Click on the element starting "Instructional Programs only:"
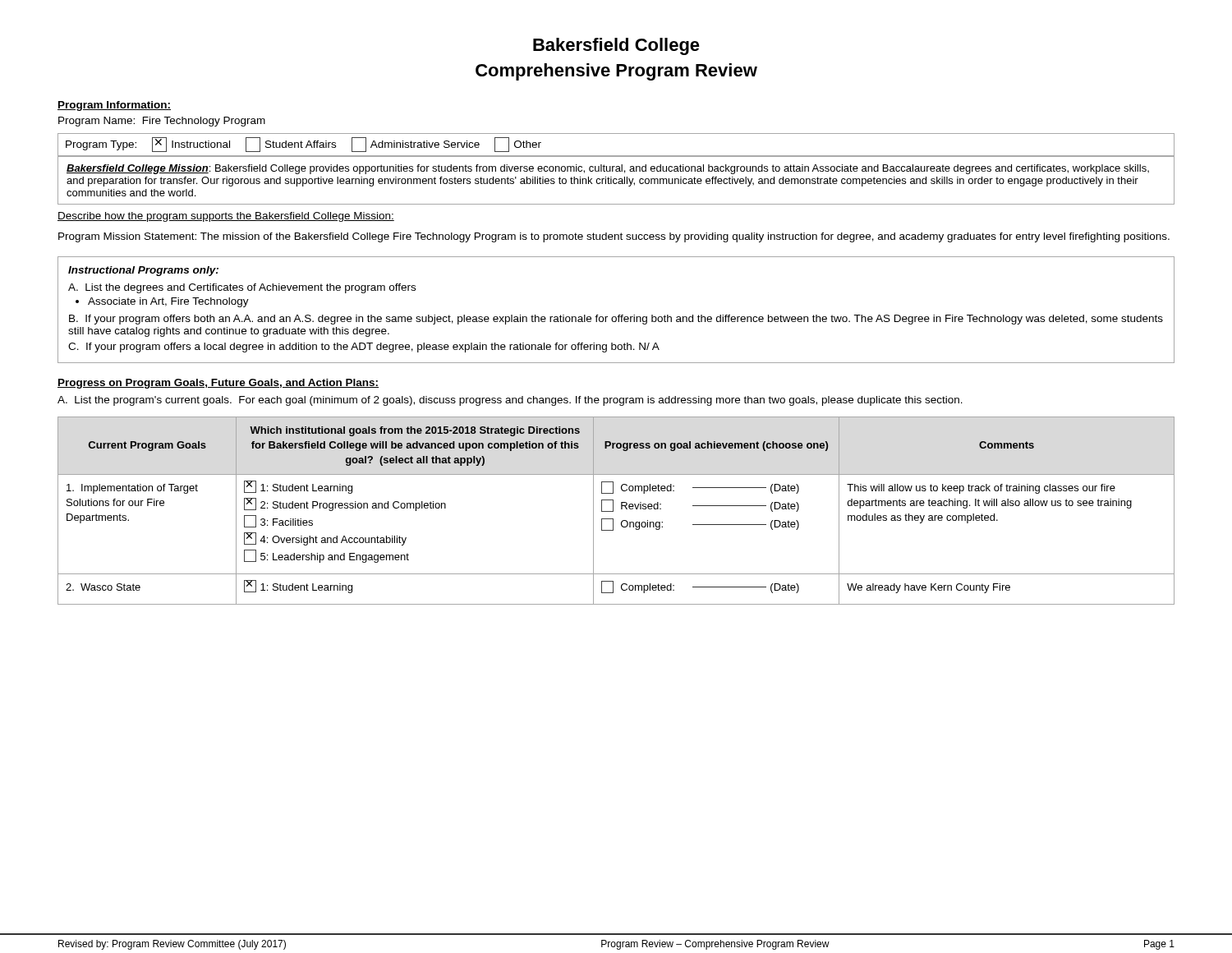This screenshot has width=1232, height=953. [144, 270]
